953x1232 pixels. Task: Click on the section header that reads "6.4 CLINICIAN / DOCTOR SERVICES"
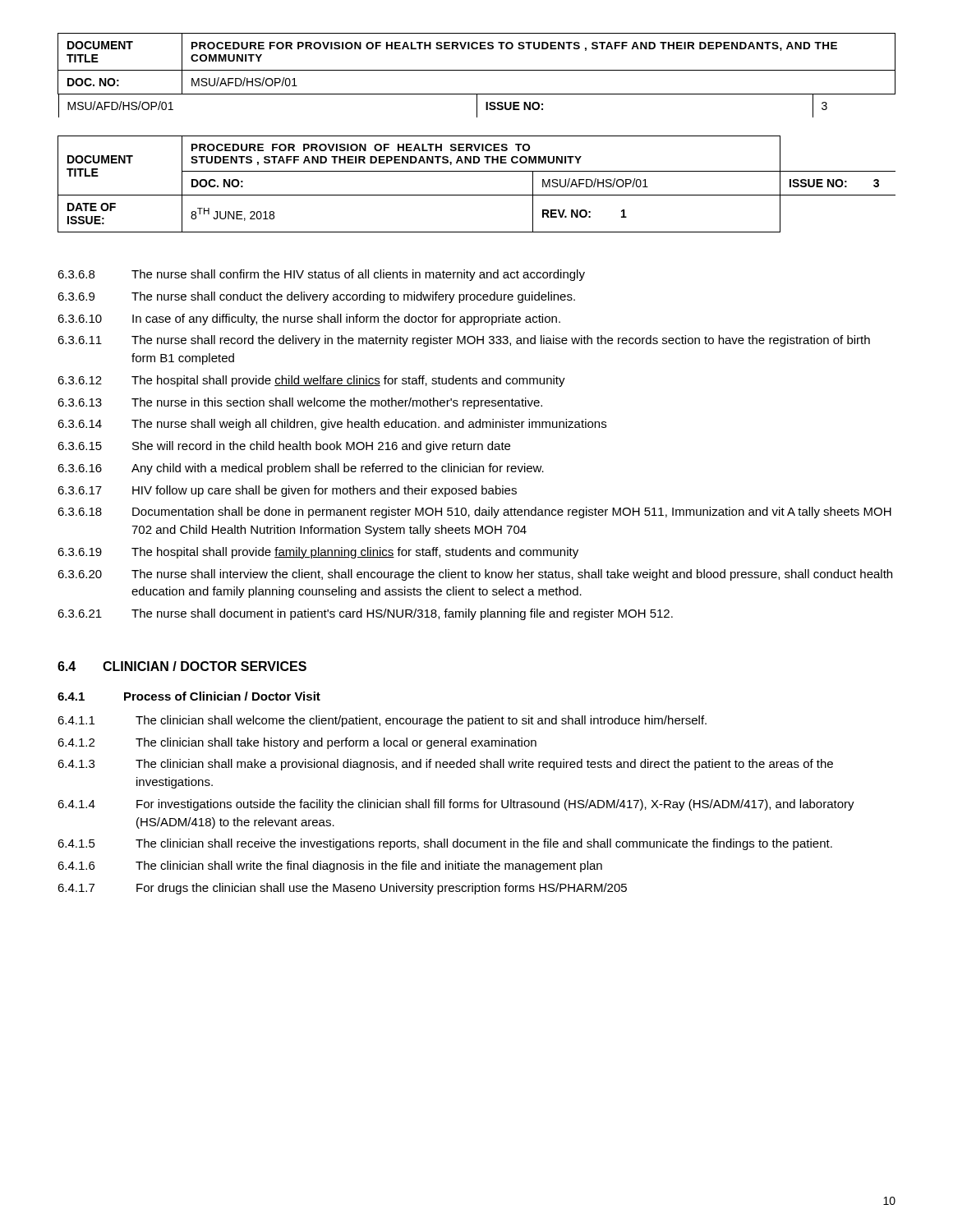[182, 667]
